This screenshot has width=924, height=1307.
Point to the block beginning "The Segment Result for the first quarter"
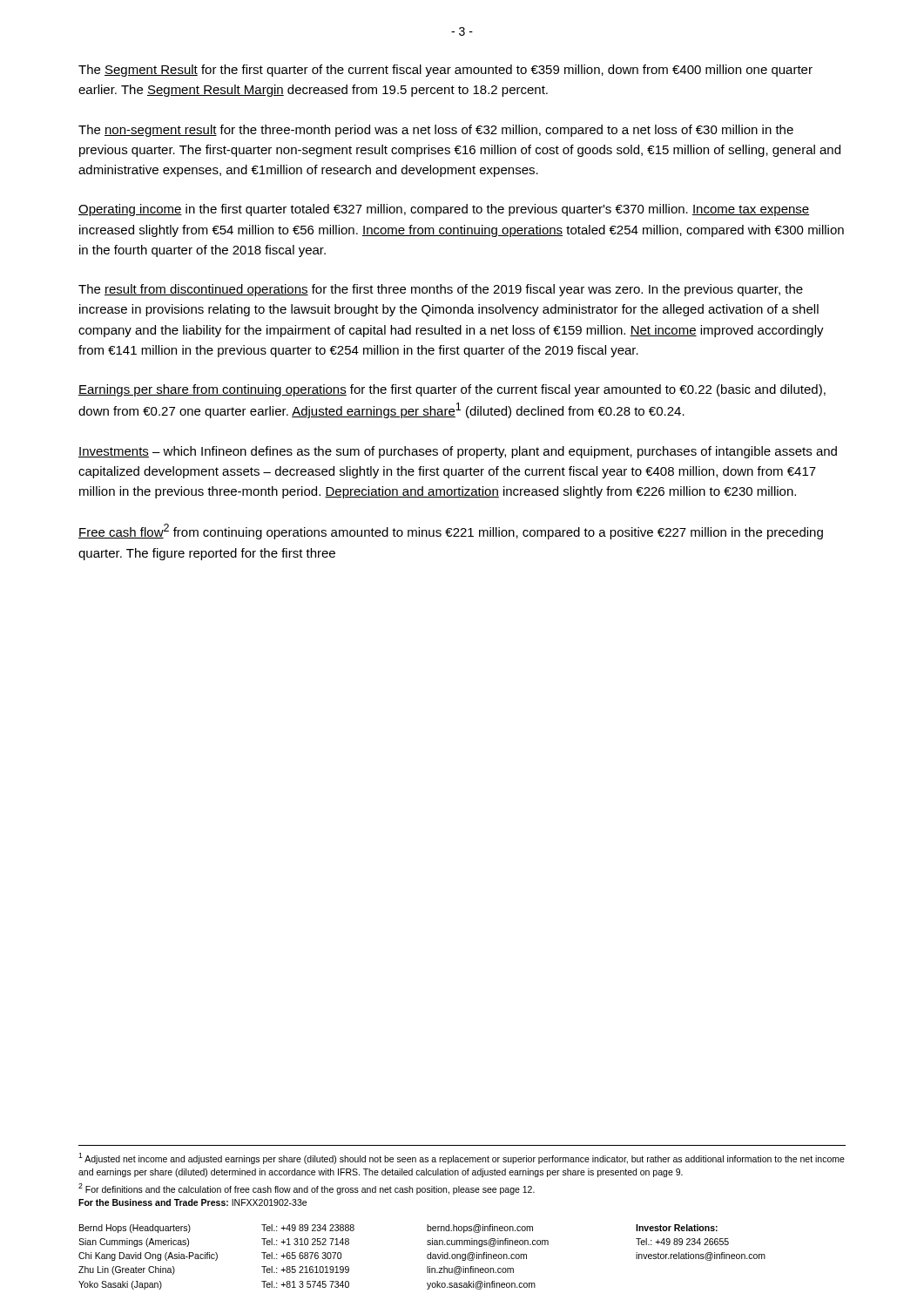pyautogui.click(x=445, y=79)
